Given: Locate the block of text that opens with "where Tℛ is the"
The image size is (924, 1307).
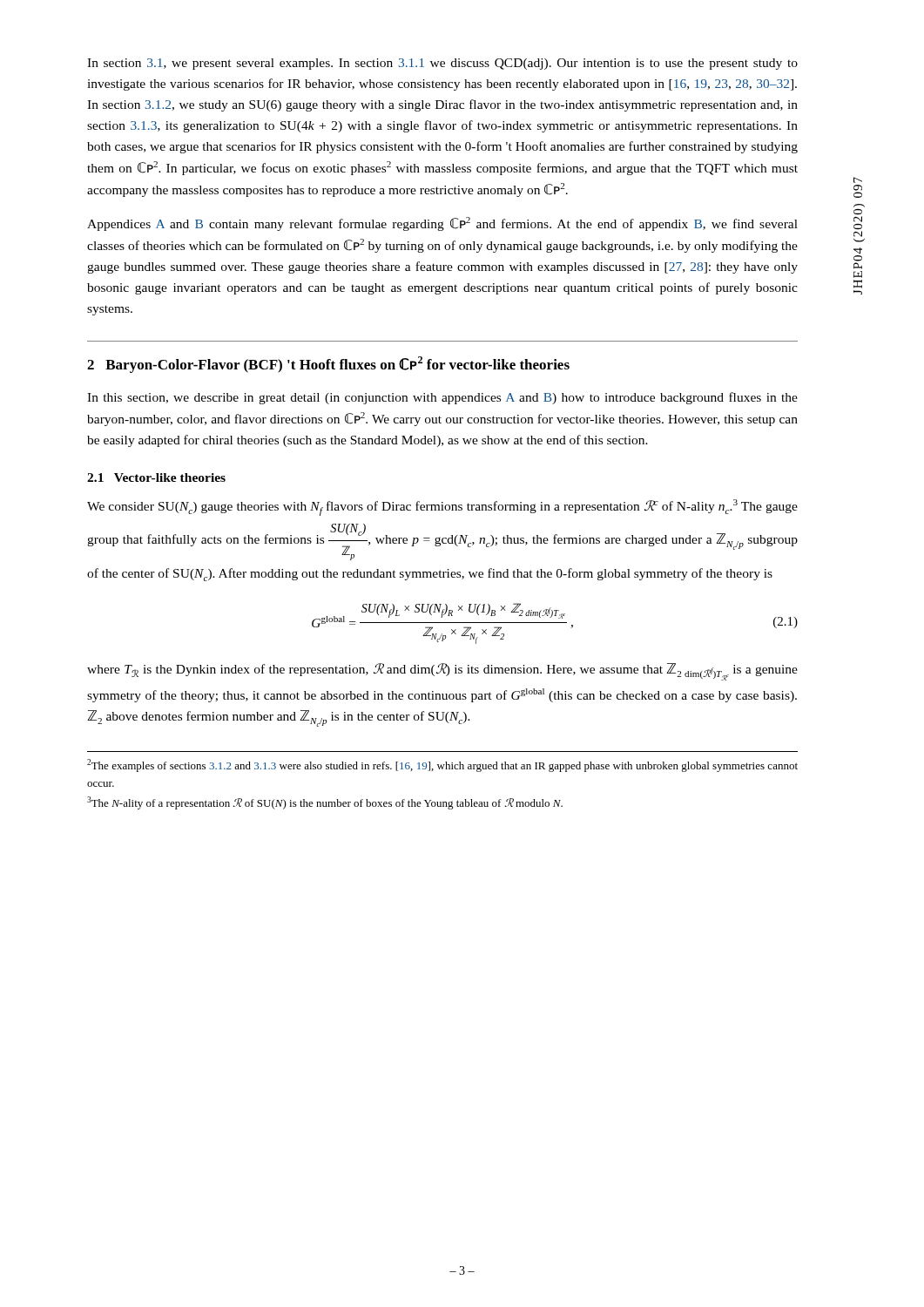Looking at the screenshot, I should [442, 695].
